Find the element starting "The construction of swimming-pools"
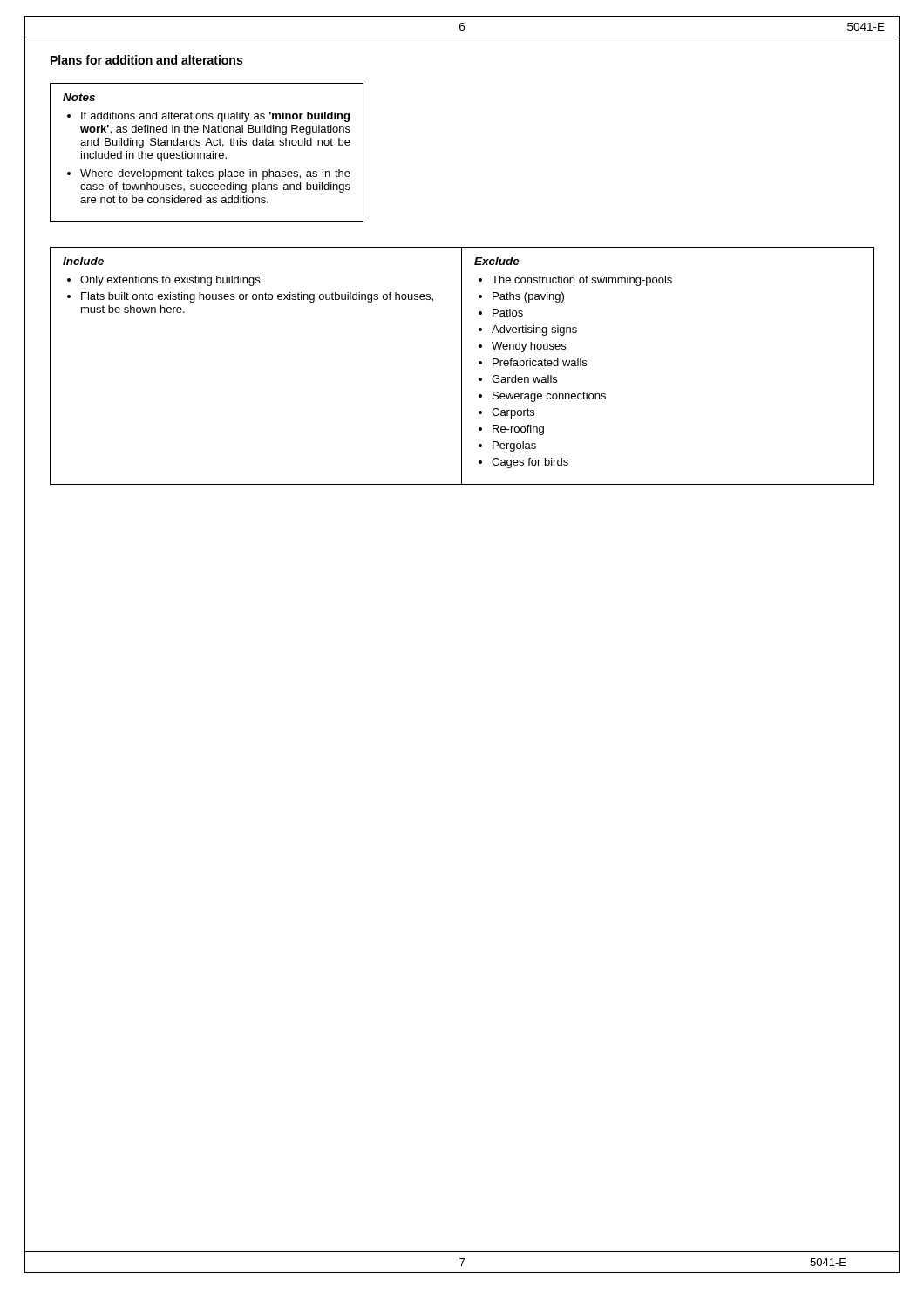 coord(582,280)
